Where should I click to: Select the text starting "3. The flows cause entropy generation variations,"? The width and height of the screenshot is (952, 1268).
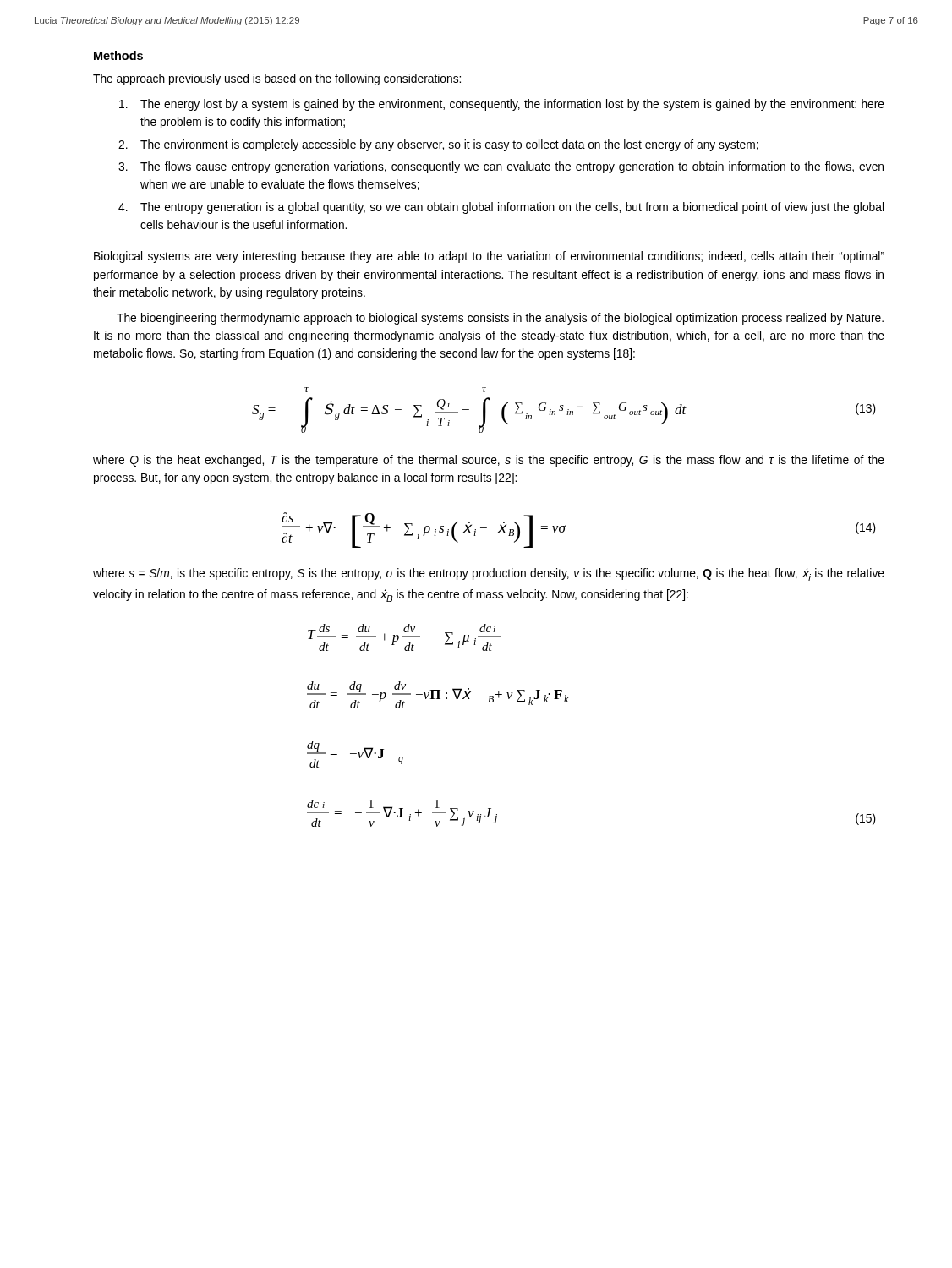click(501, 176)
